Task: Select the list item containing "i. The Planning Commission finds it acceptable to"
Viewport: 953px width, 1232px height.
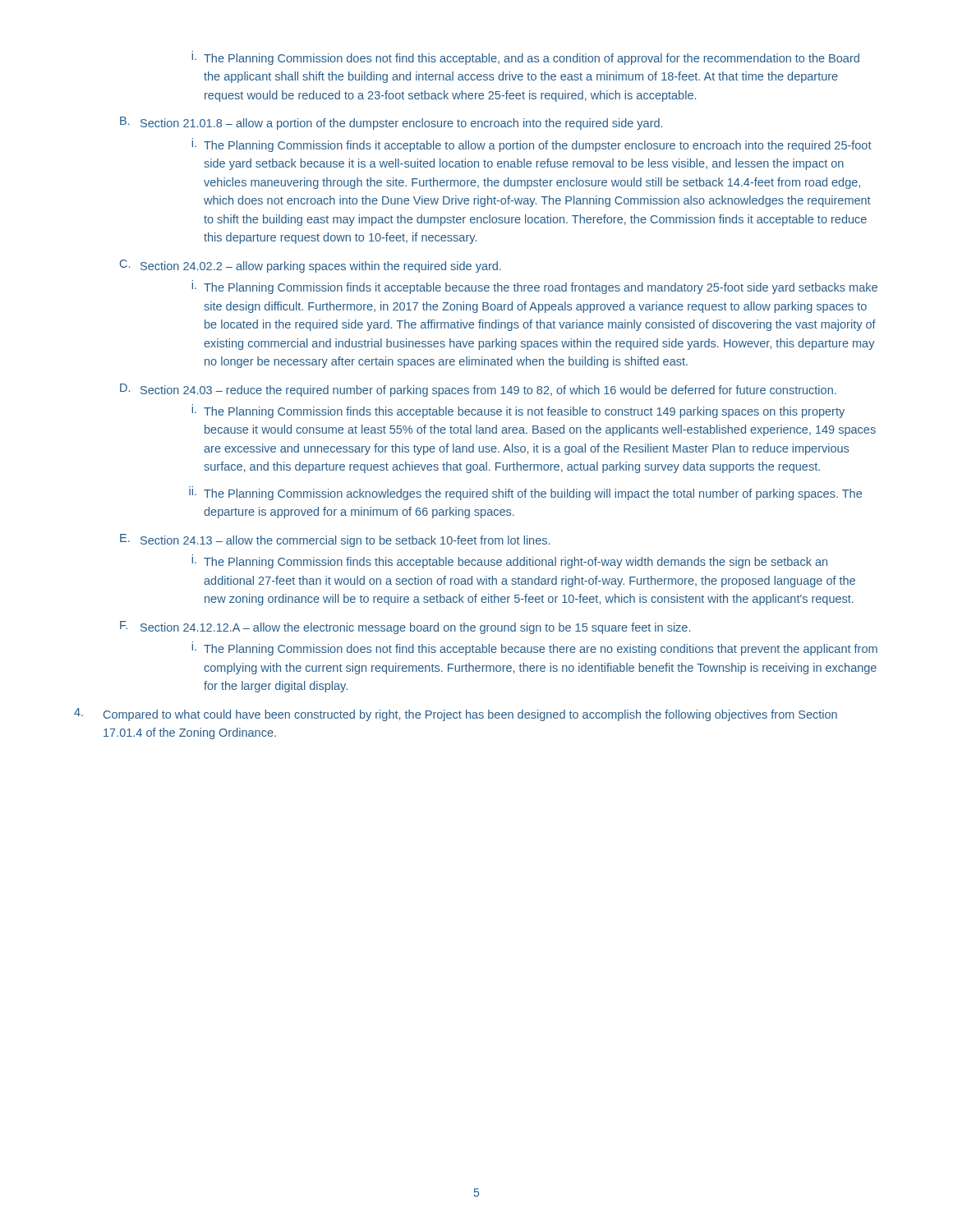Action: [526, 192]
